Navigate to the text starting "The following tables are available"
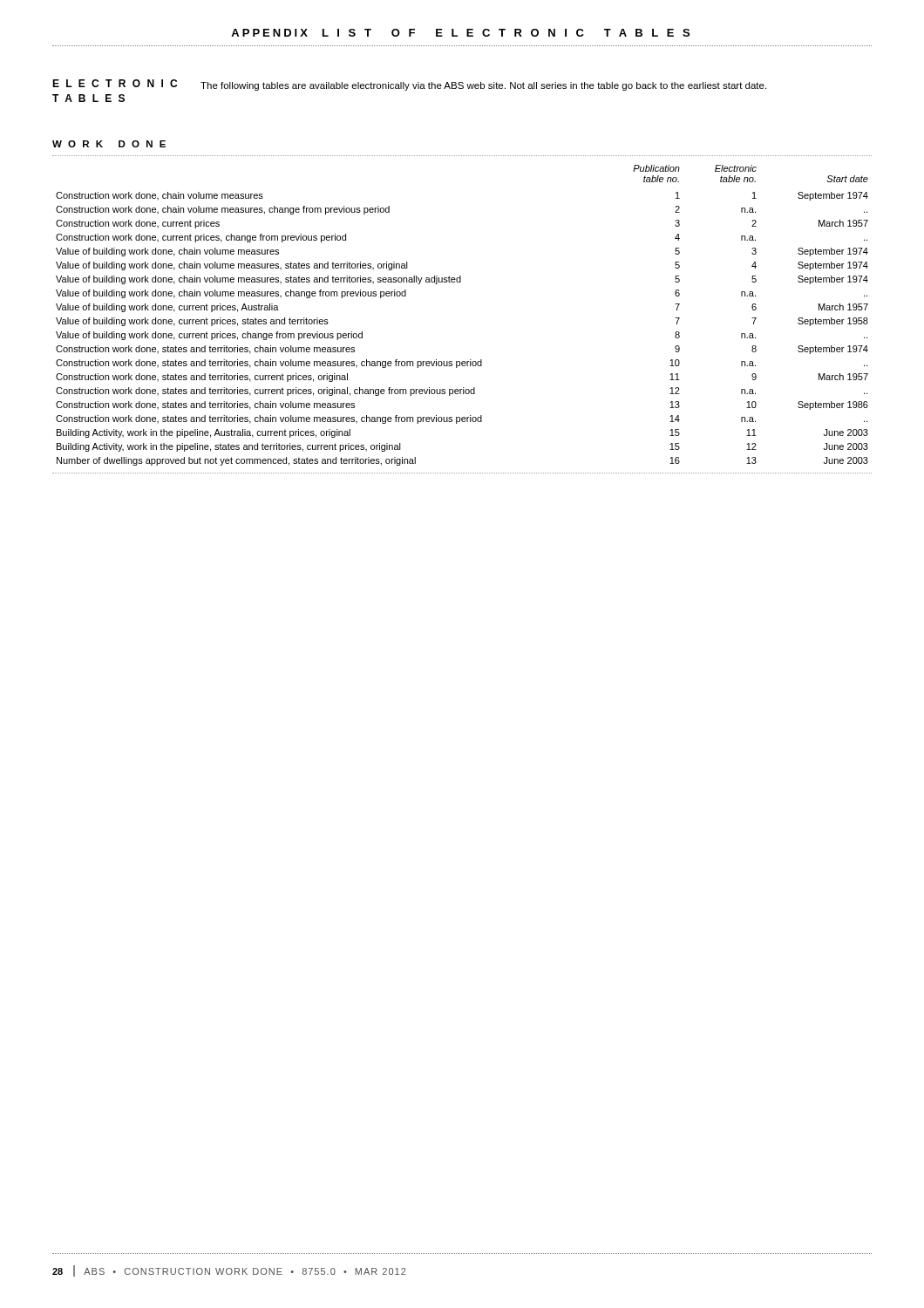This screenshot has width=924, height=1308. coord(484,85)
